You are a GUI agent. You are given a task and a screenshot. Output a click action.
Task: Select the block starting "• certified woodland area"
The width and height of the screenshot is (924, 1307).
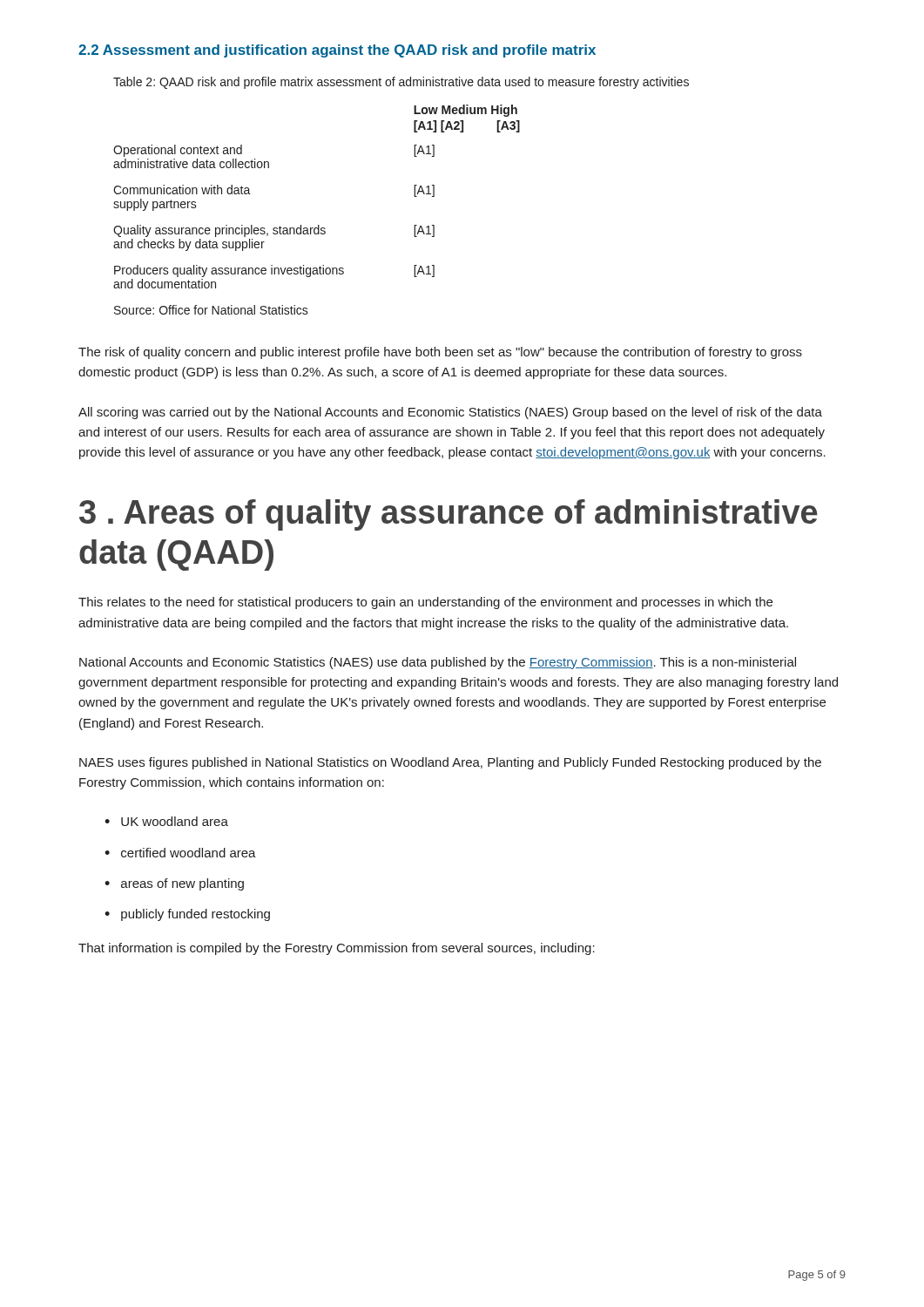[x=180, y=853]
